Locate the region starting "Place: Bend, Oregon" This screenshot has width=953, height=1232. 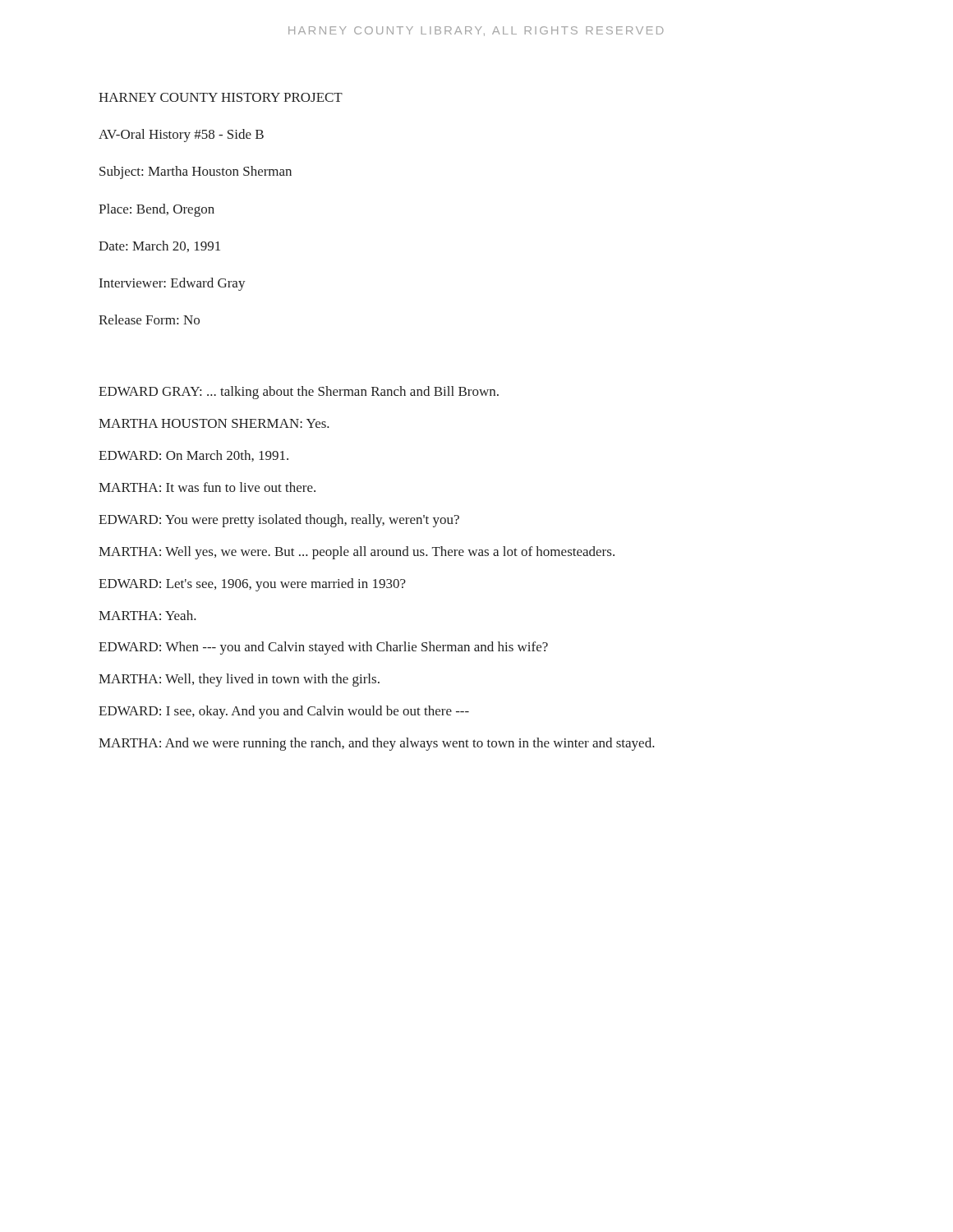coord(157,210)
